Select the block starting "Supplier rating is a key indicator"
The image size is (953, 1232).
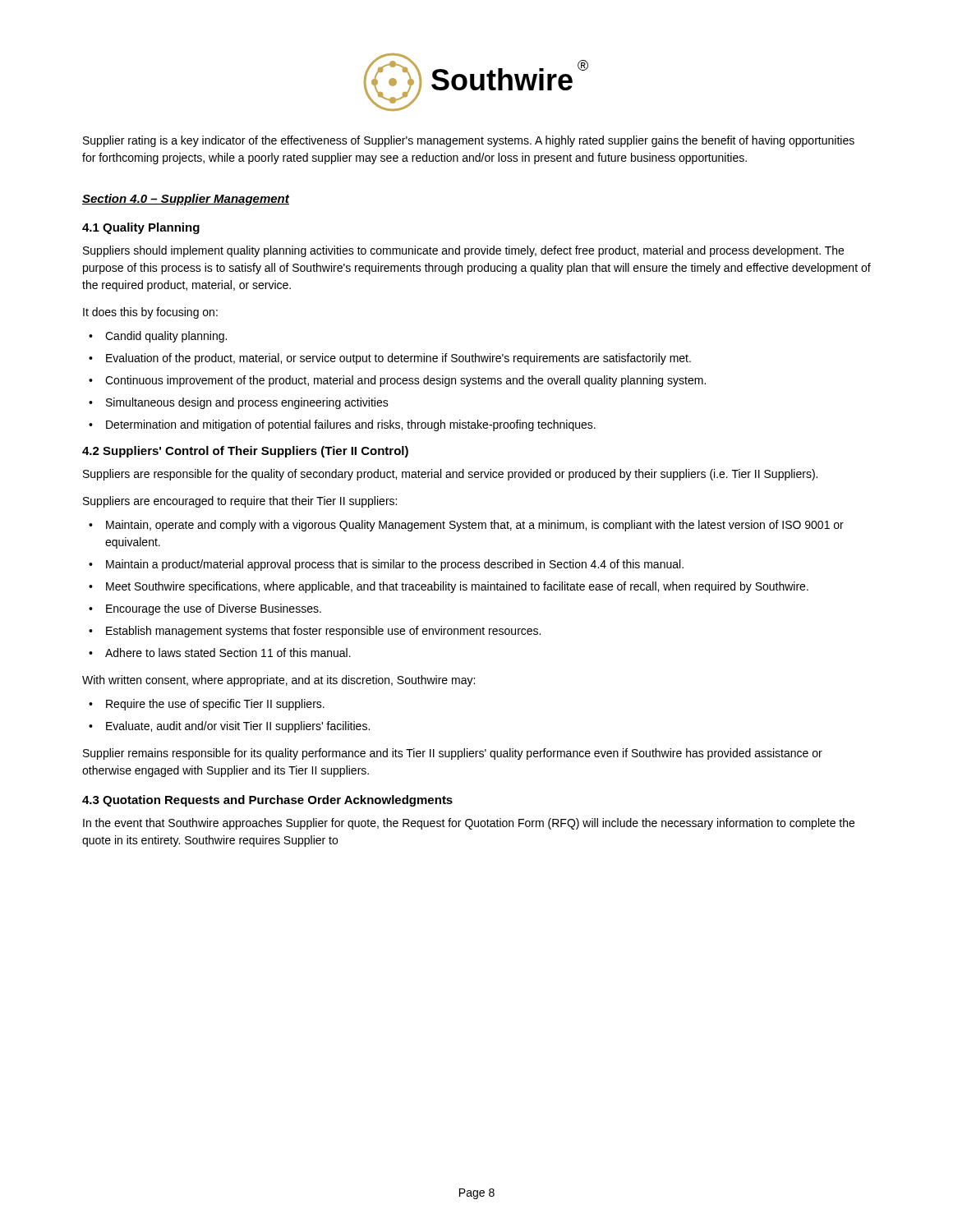468,149
